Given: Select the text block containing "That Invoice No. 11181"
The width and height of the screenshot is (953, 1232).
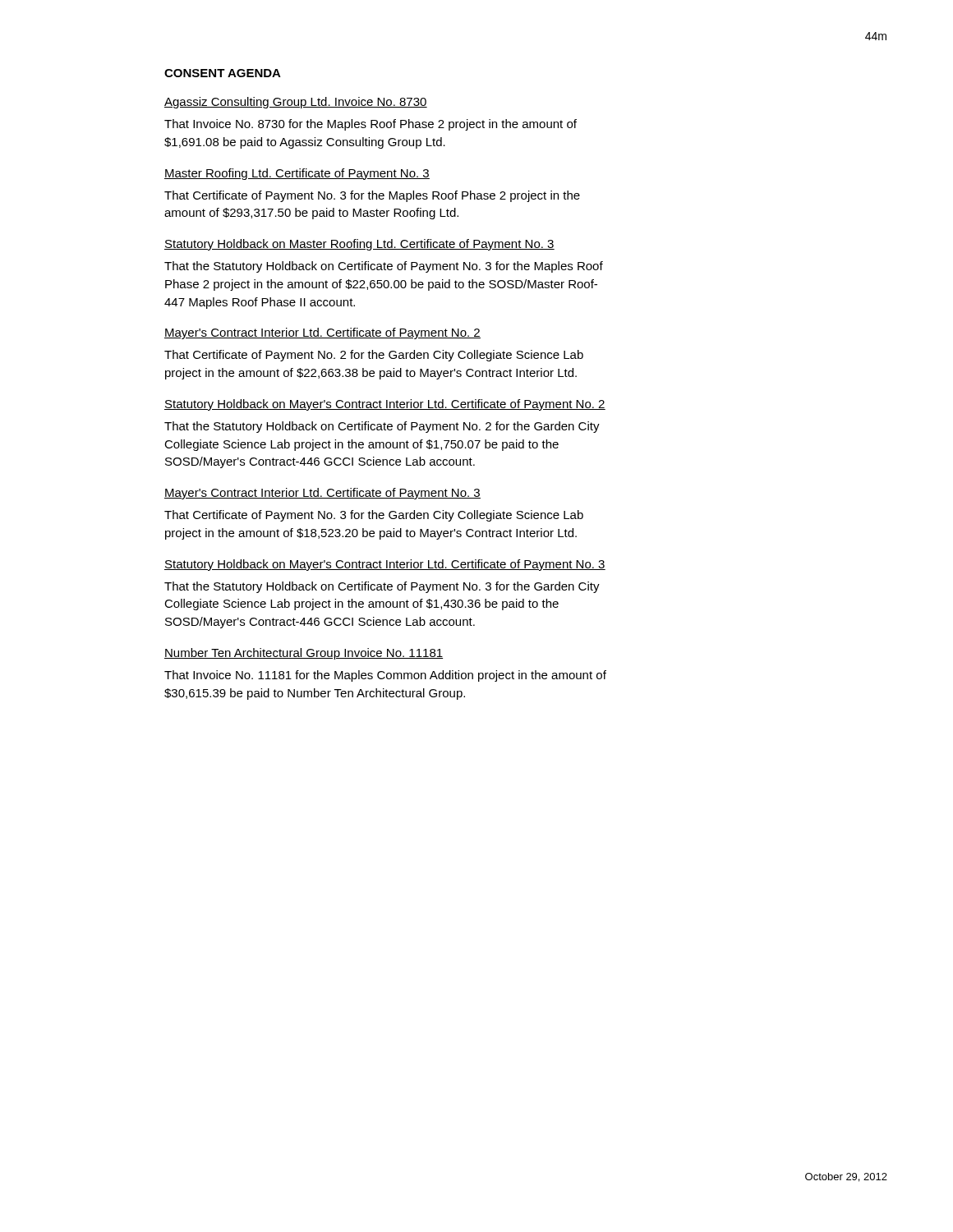Looking at the screenshot, I should 385,683.
